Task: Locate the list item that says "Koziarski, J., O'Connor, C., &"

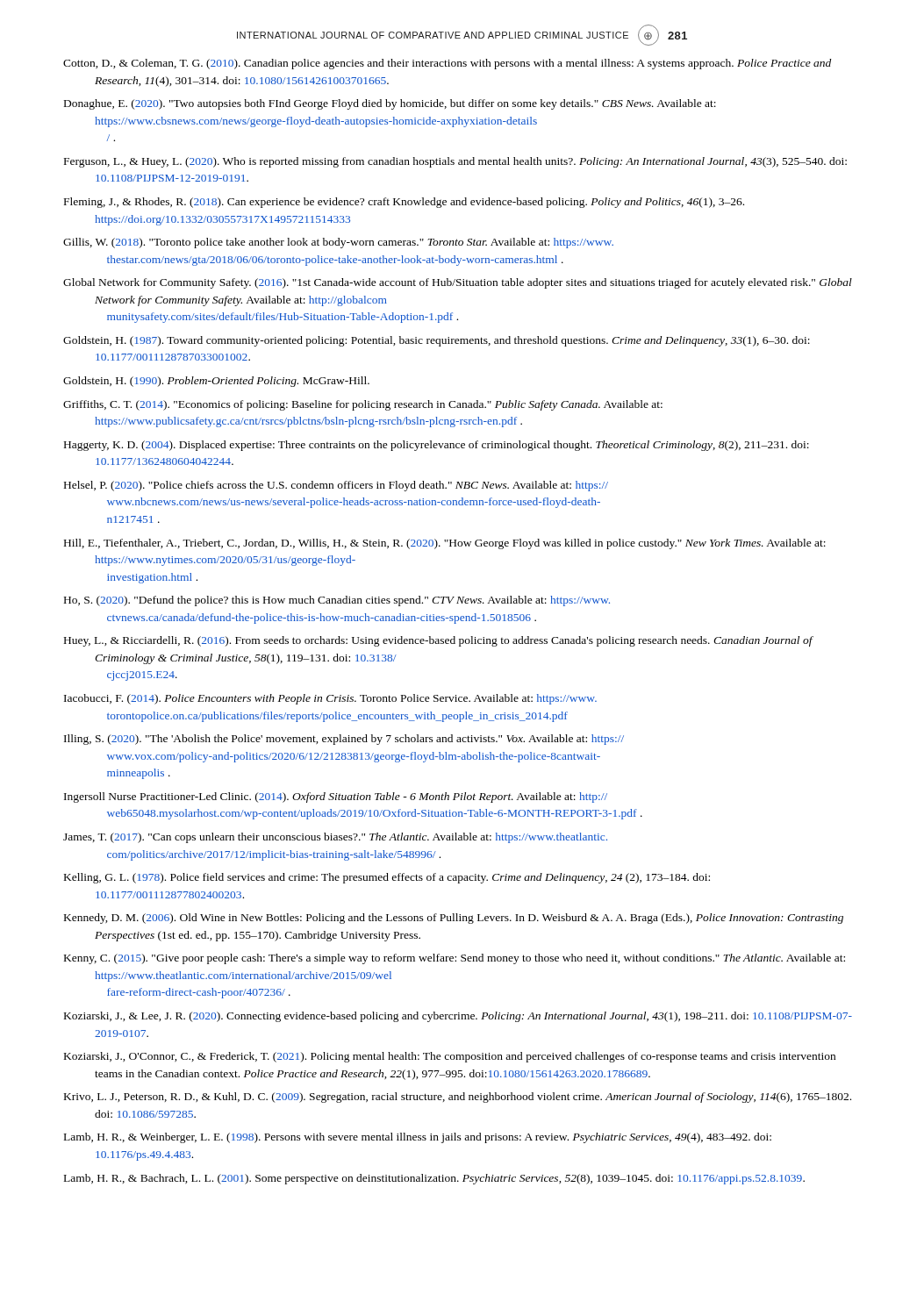Action: [x=450, y=1065]
